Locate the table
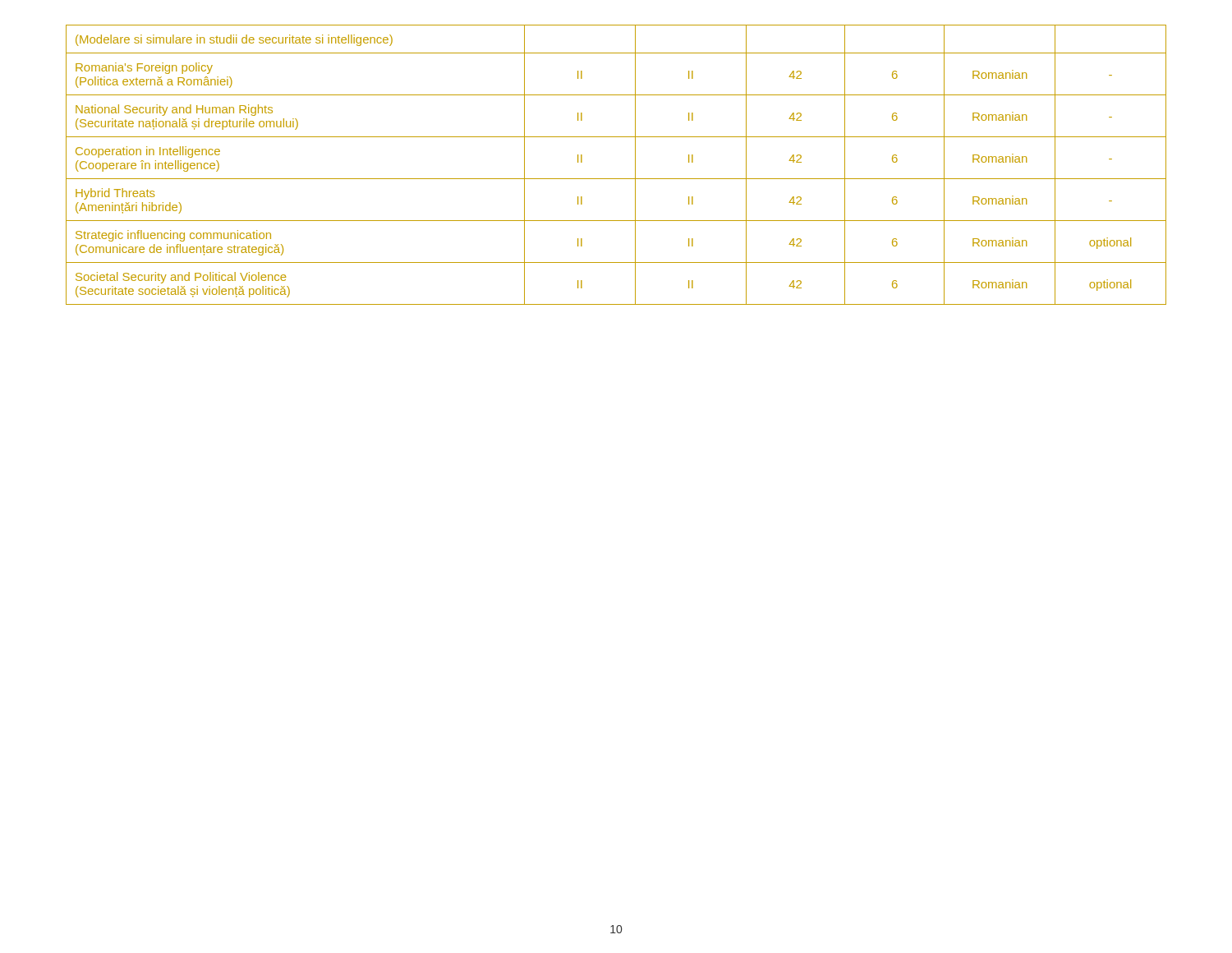Screen dimensions: 953x1232 coord(616,165)
